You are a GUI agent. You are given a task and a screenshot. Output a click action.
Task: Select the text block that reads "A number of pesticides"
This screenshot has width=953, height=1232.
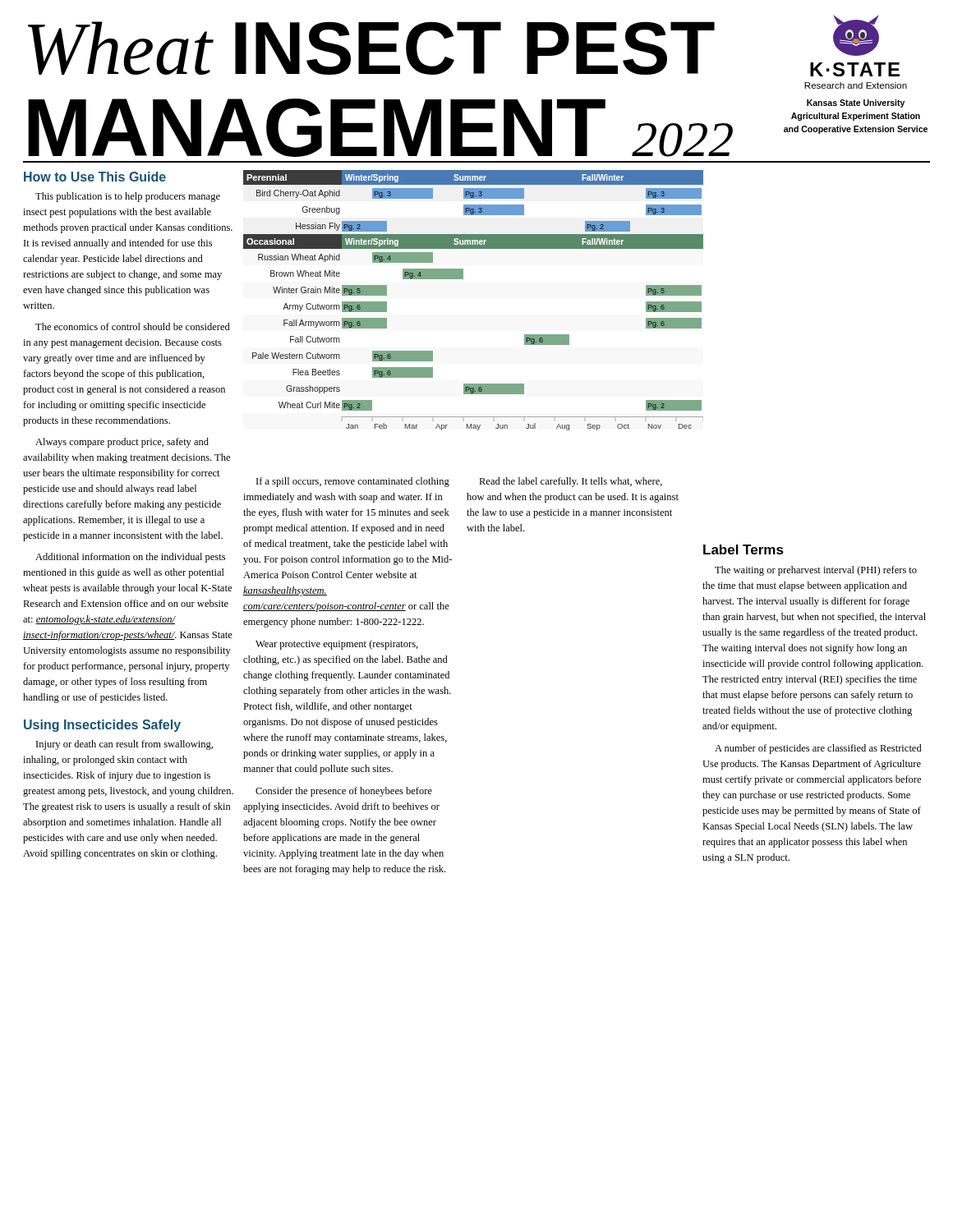[x=812, y=803]
